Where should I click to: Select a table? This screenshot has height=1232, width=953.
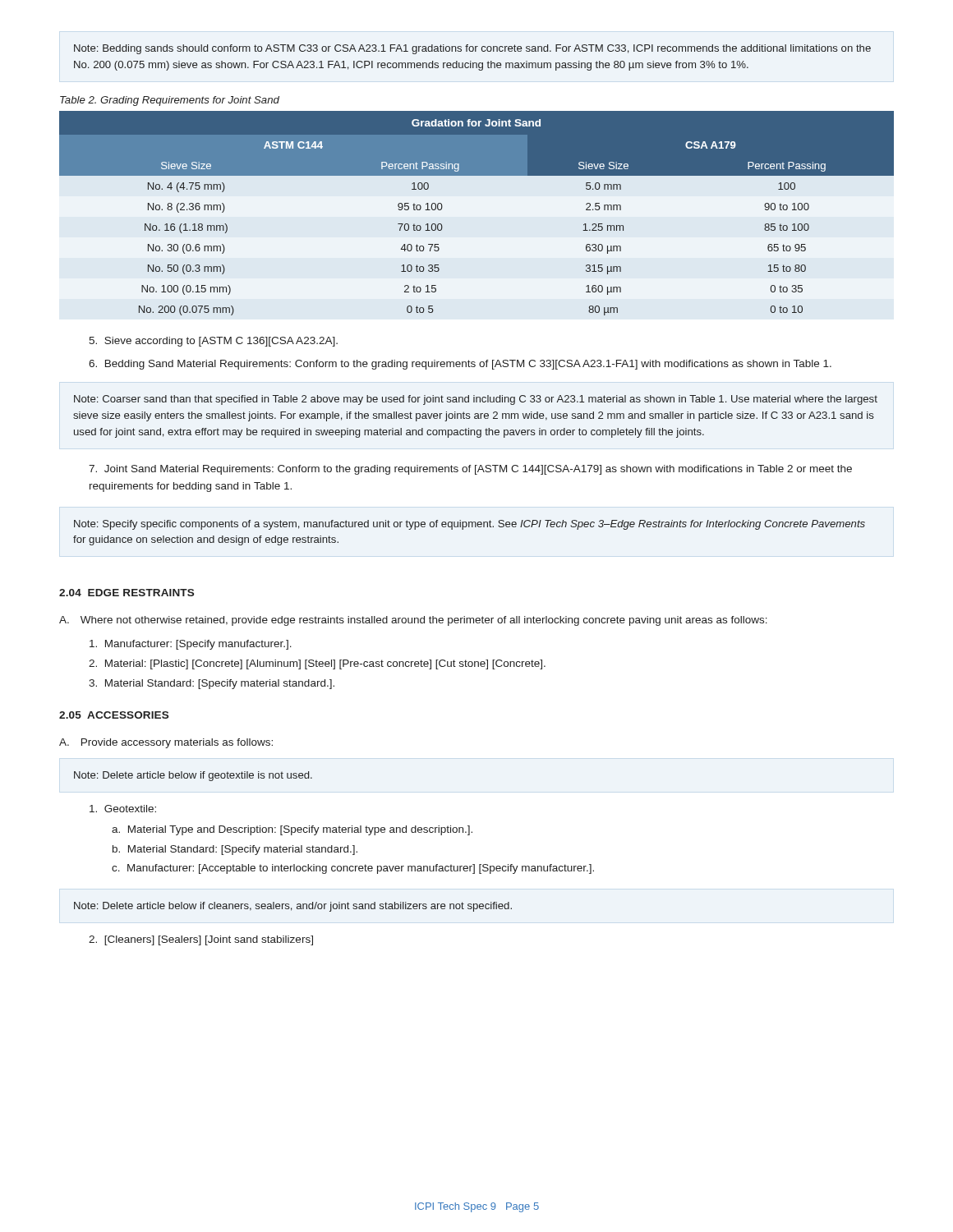(x=476, y=215)
